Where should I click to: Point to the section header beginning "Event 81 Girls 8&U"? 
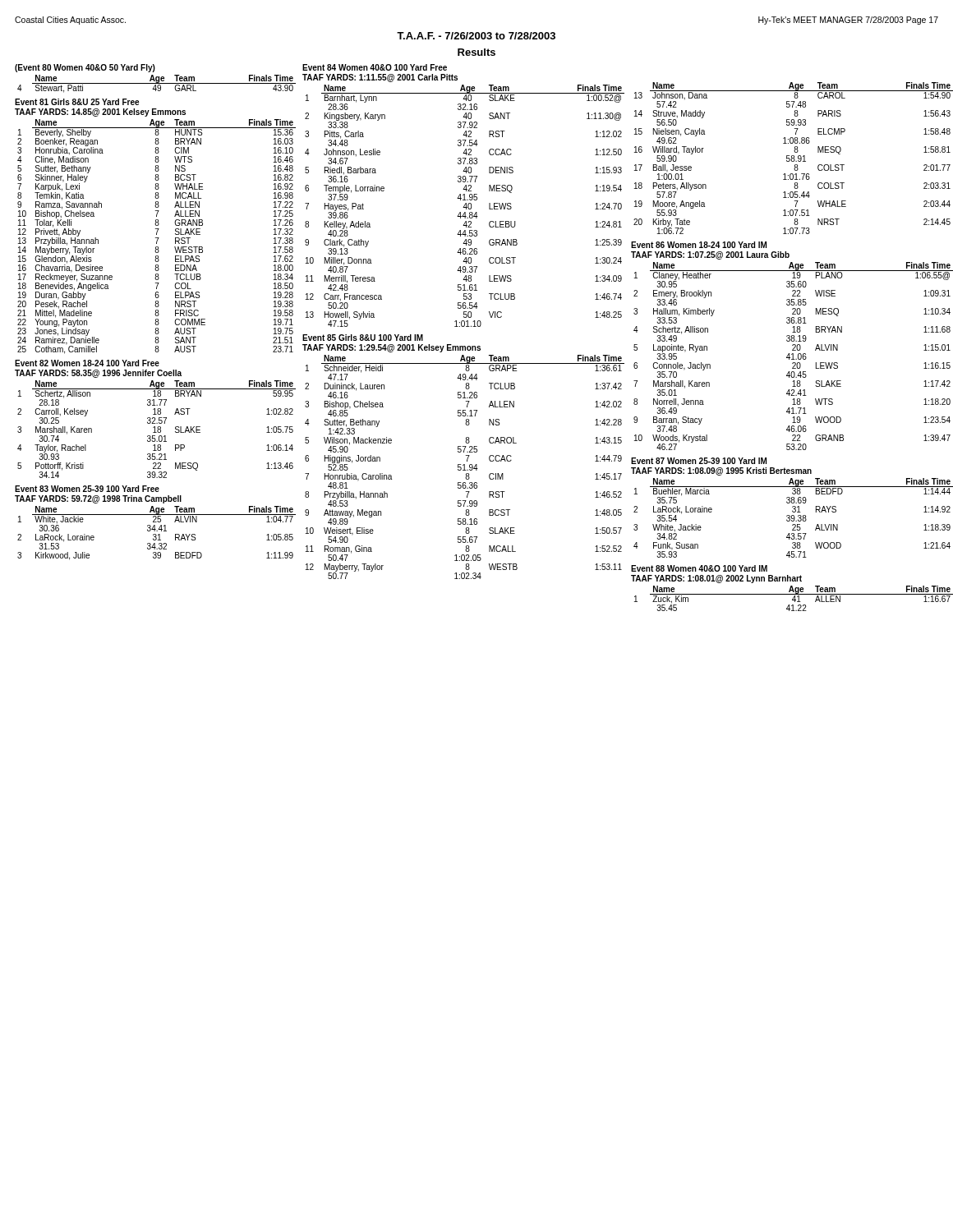tap(77, 102)
